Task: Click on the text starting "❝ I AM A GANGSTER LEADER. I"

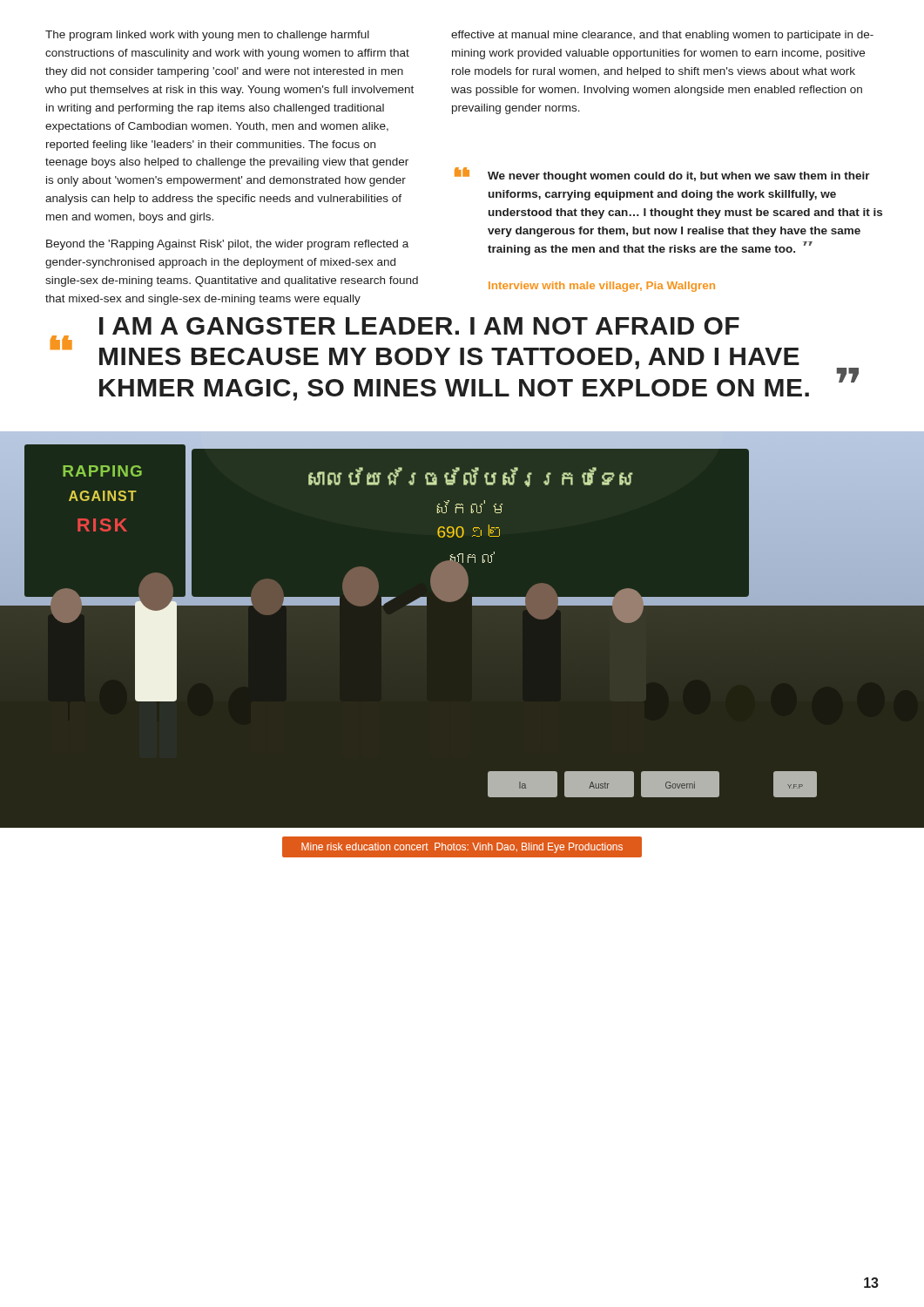Action: tap(462, 360)
